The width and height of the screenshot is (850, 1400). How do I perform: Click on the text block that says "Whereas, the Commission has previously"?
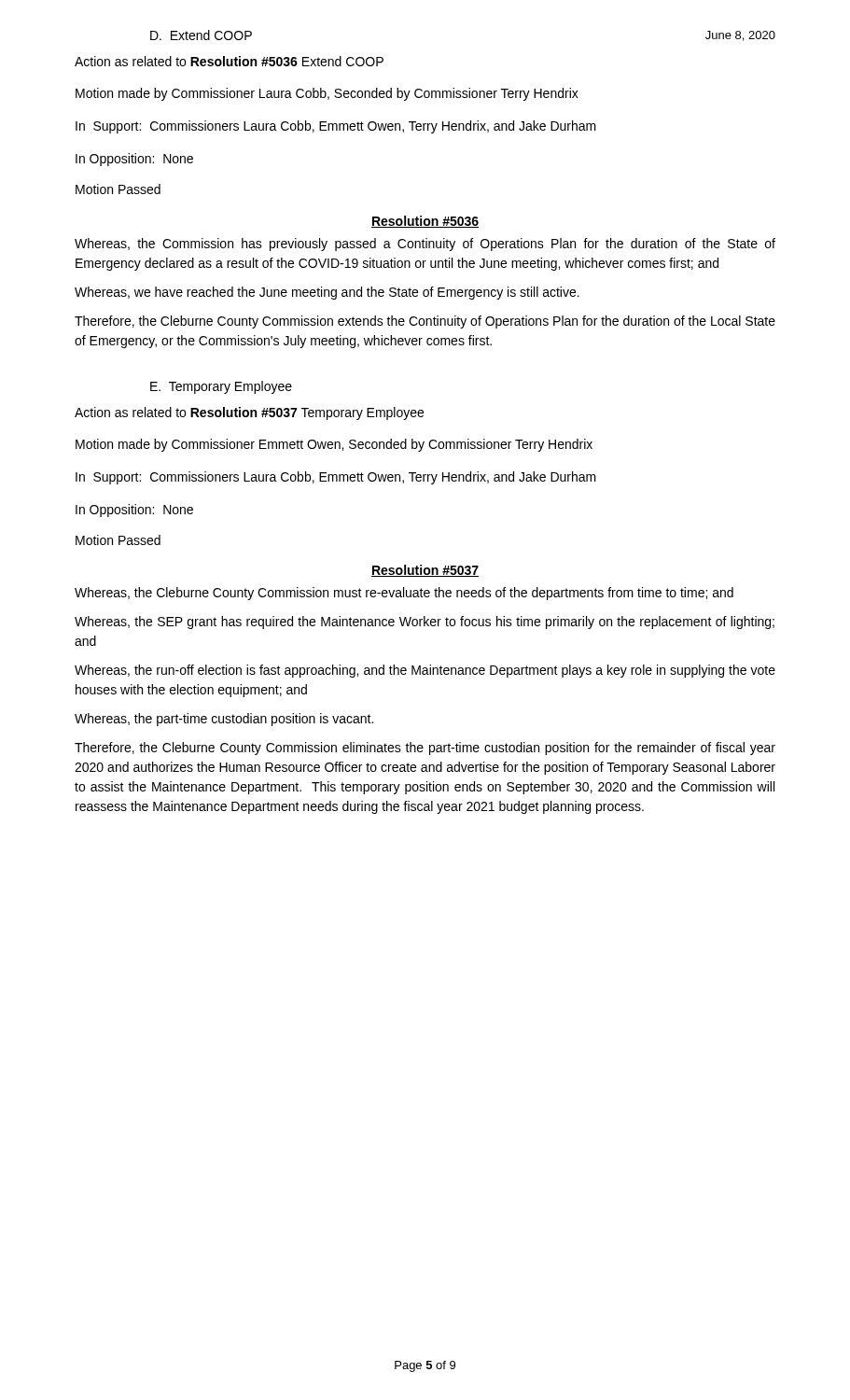pos(425,253)
